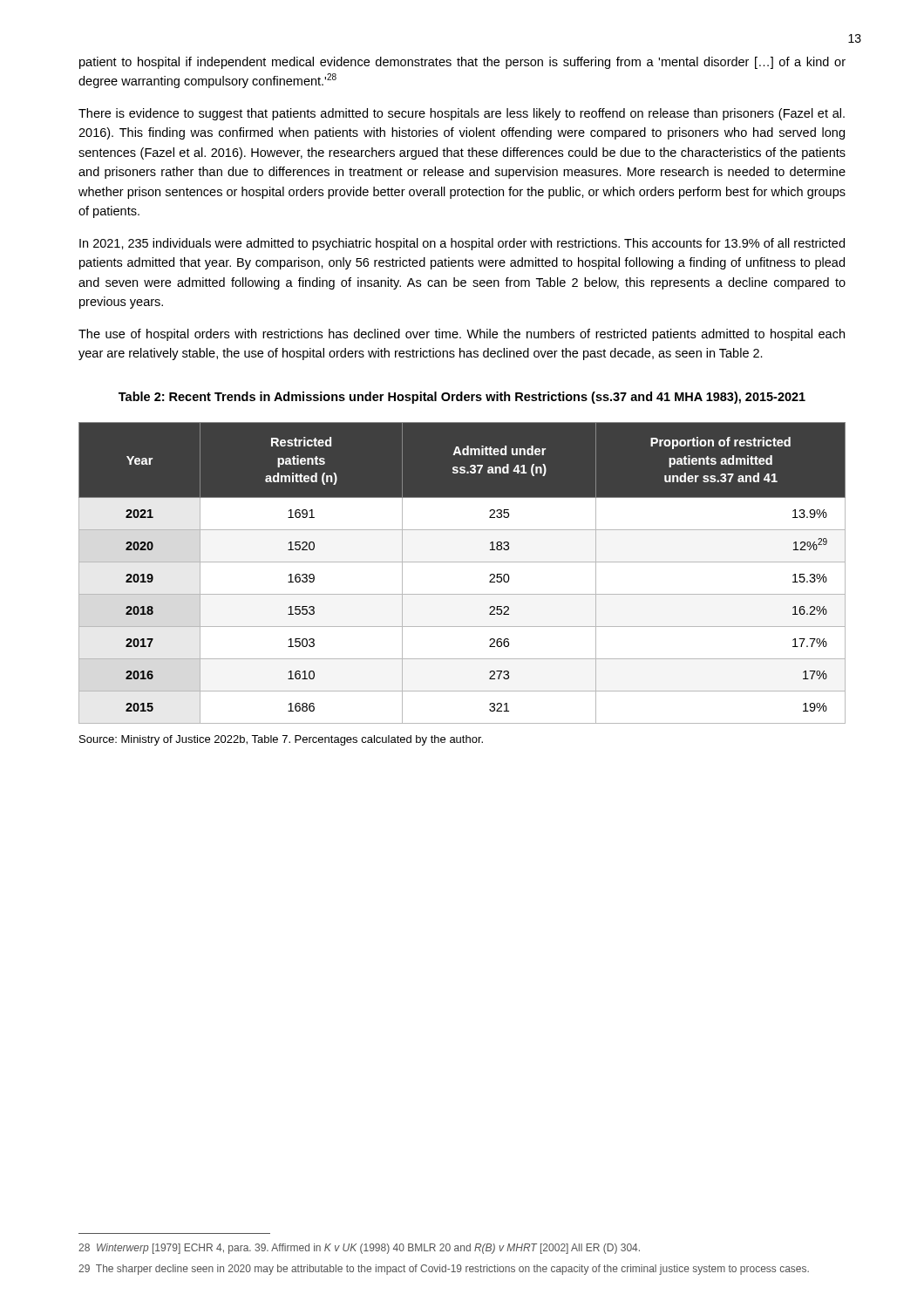This screenshot has width=924, height=1308.
Task: Find the text starting "patient to hospital"
Action: tap(462, 72)
